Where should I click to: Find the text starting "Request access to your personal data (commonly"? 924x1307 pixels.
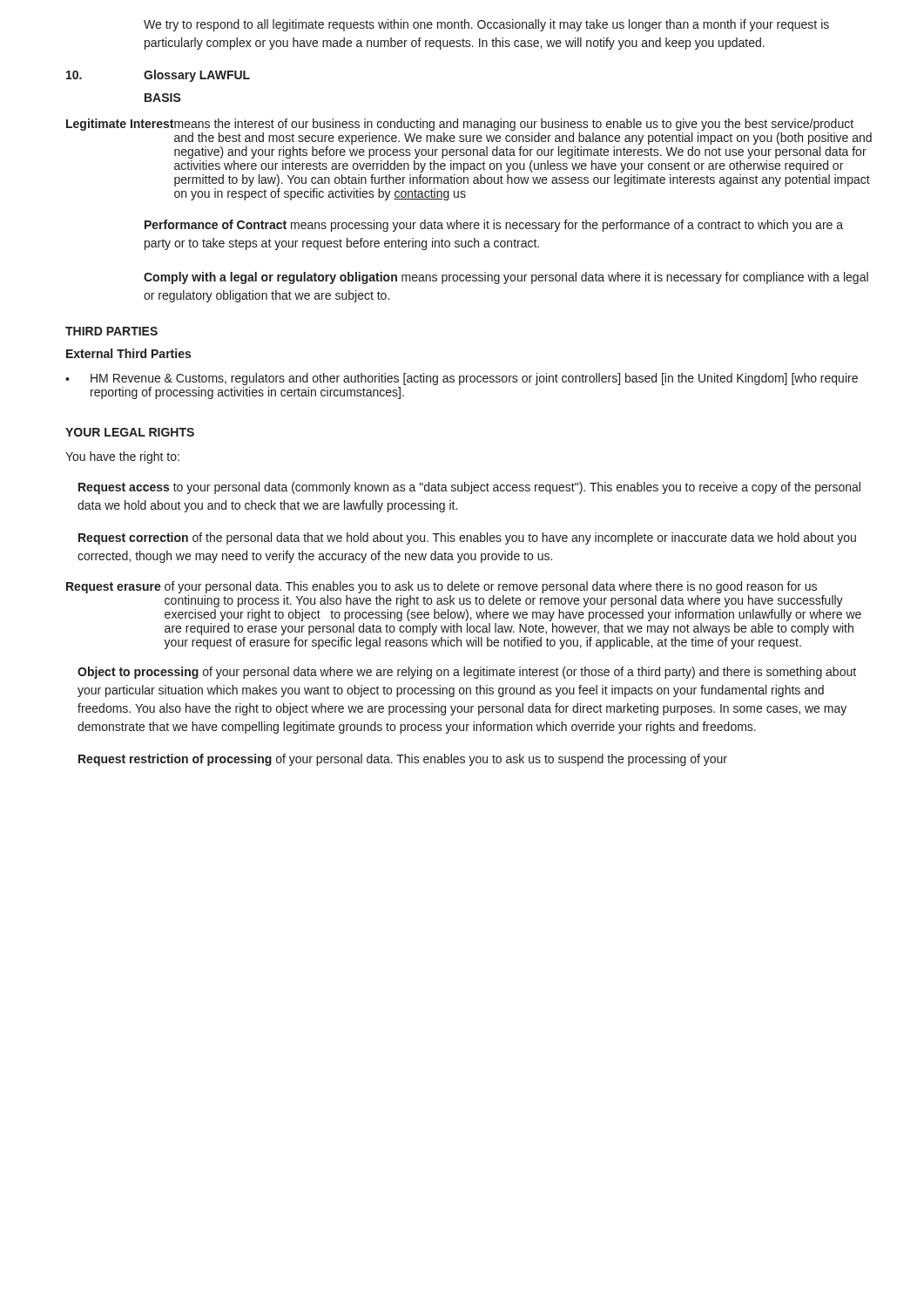475,497
